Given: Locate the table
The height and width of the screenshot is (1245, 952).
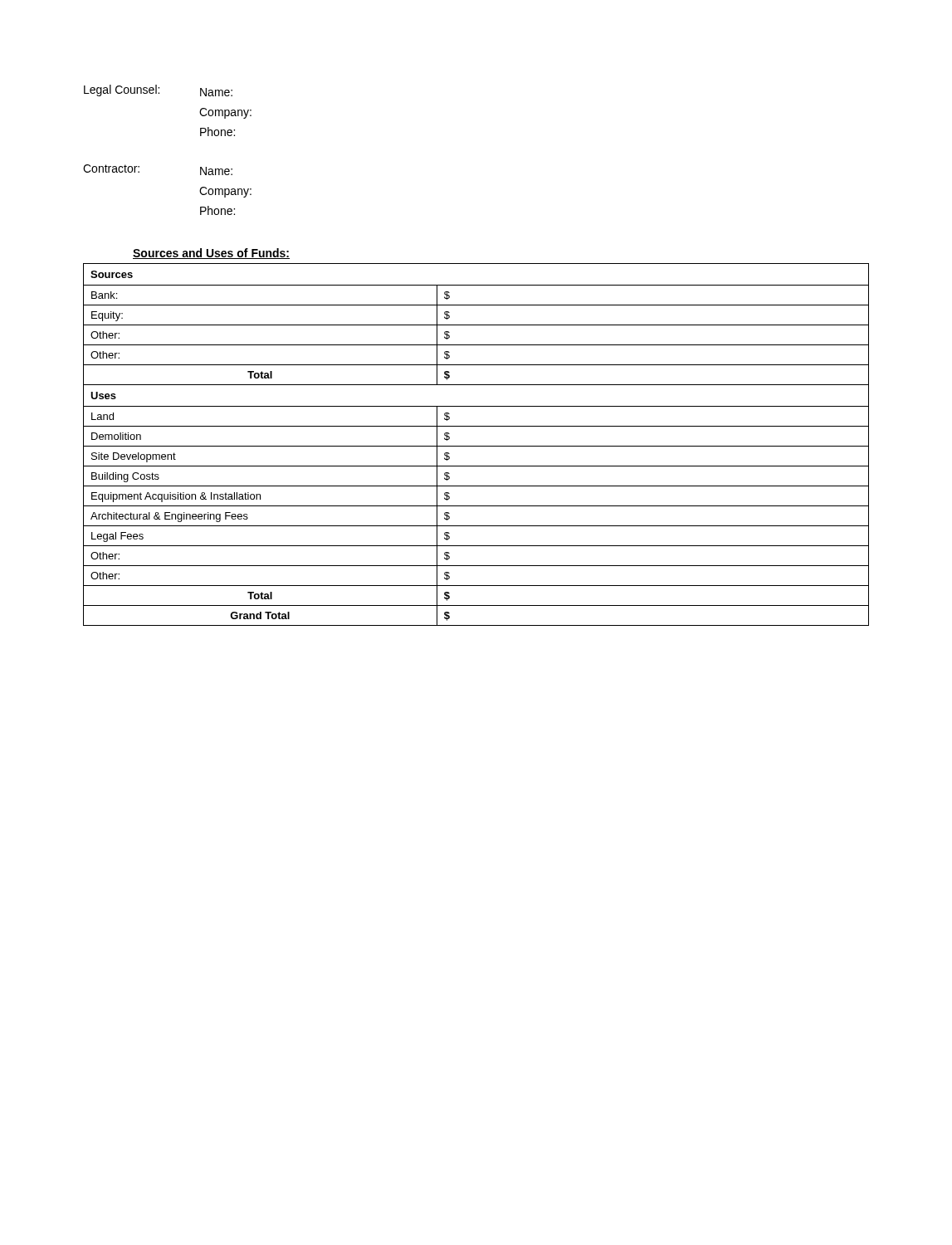Looking at the screenshot, I should click(476, 444).
